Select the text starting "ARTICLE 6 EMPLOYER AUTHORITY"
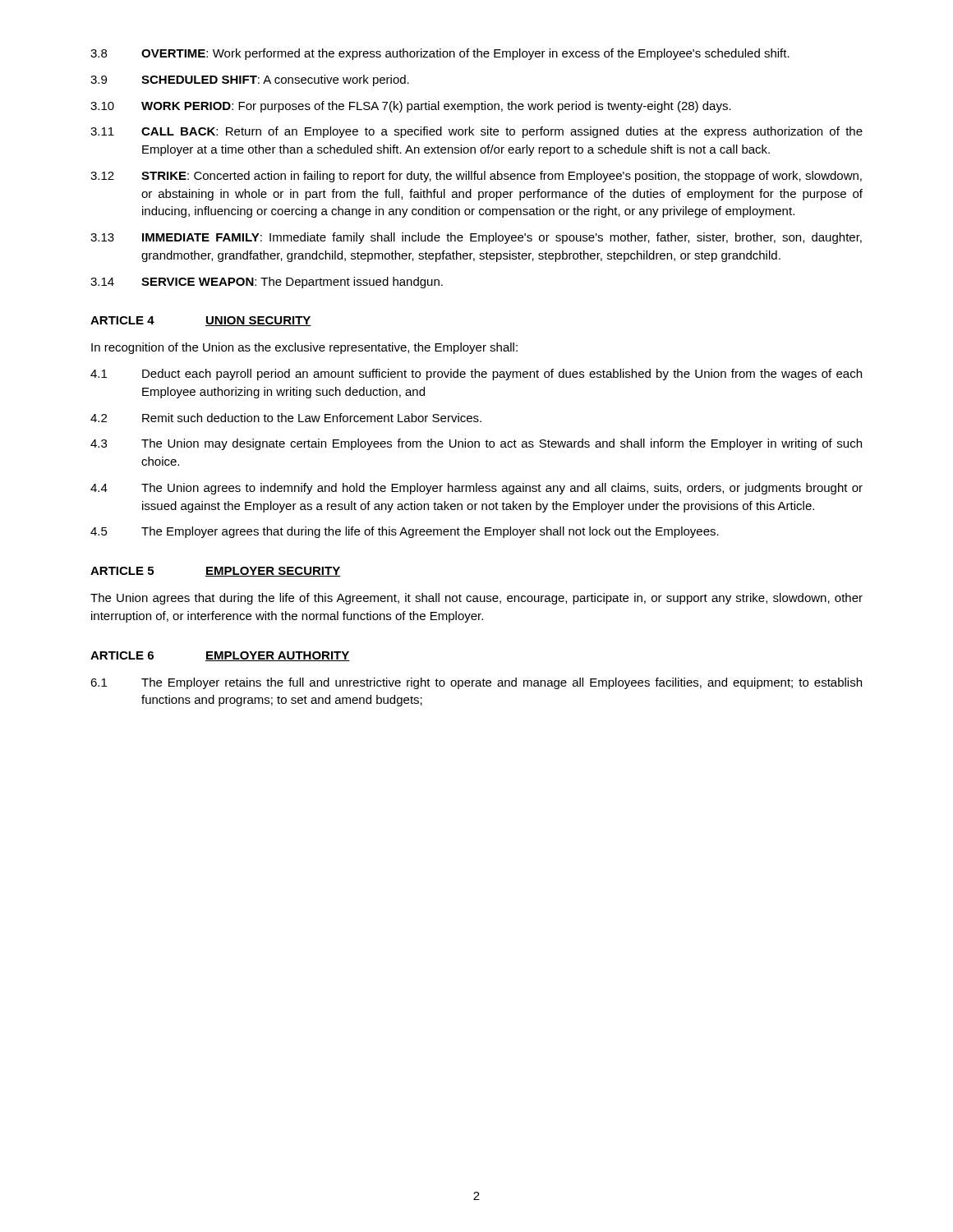 point(220,655)
